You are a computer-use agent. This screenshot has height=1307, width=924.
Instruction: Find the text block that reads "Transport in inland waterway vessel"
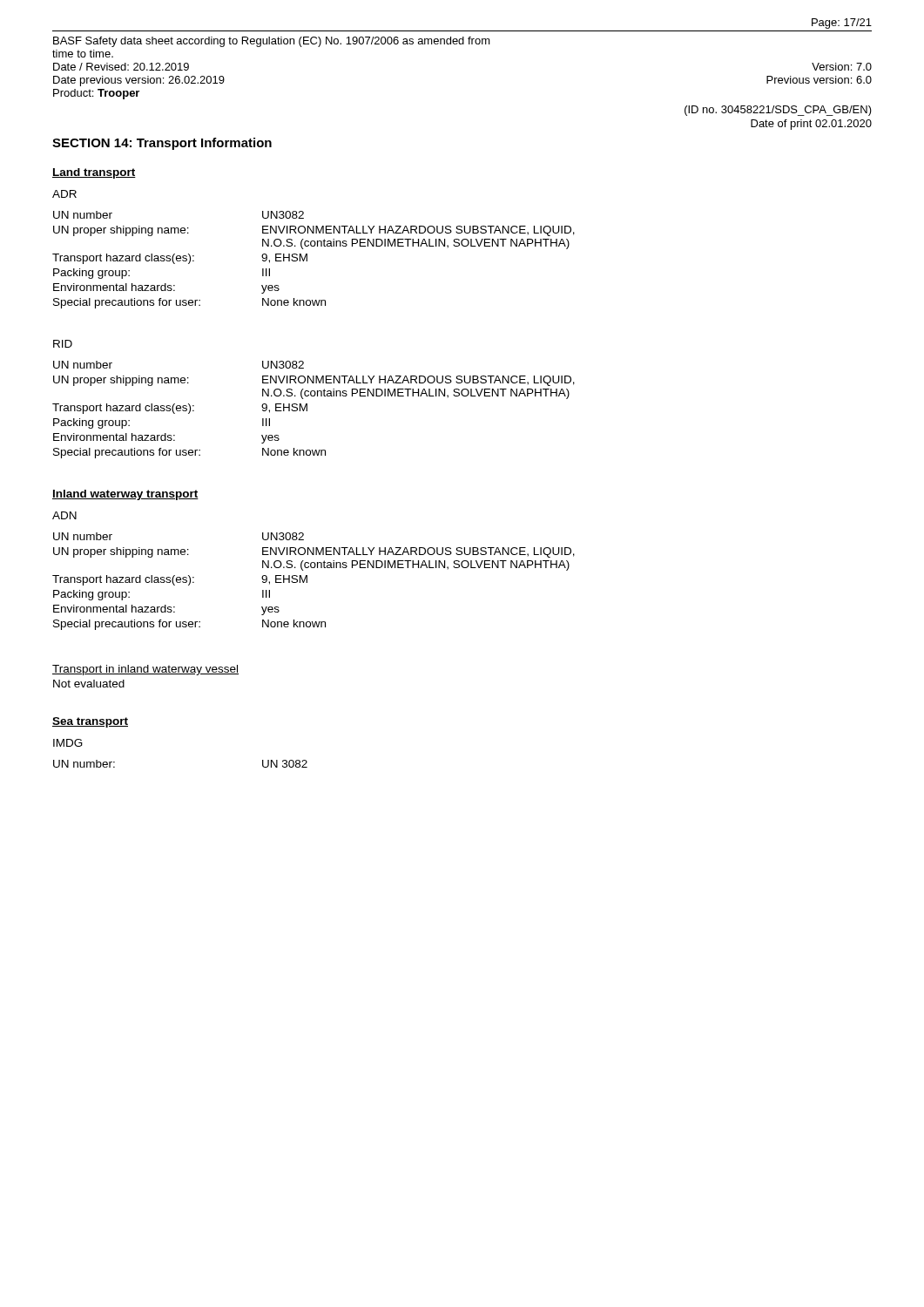click(145, 670)
